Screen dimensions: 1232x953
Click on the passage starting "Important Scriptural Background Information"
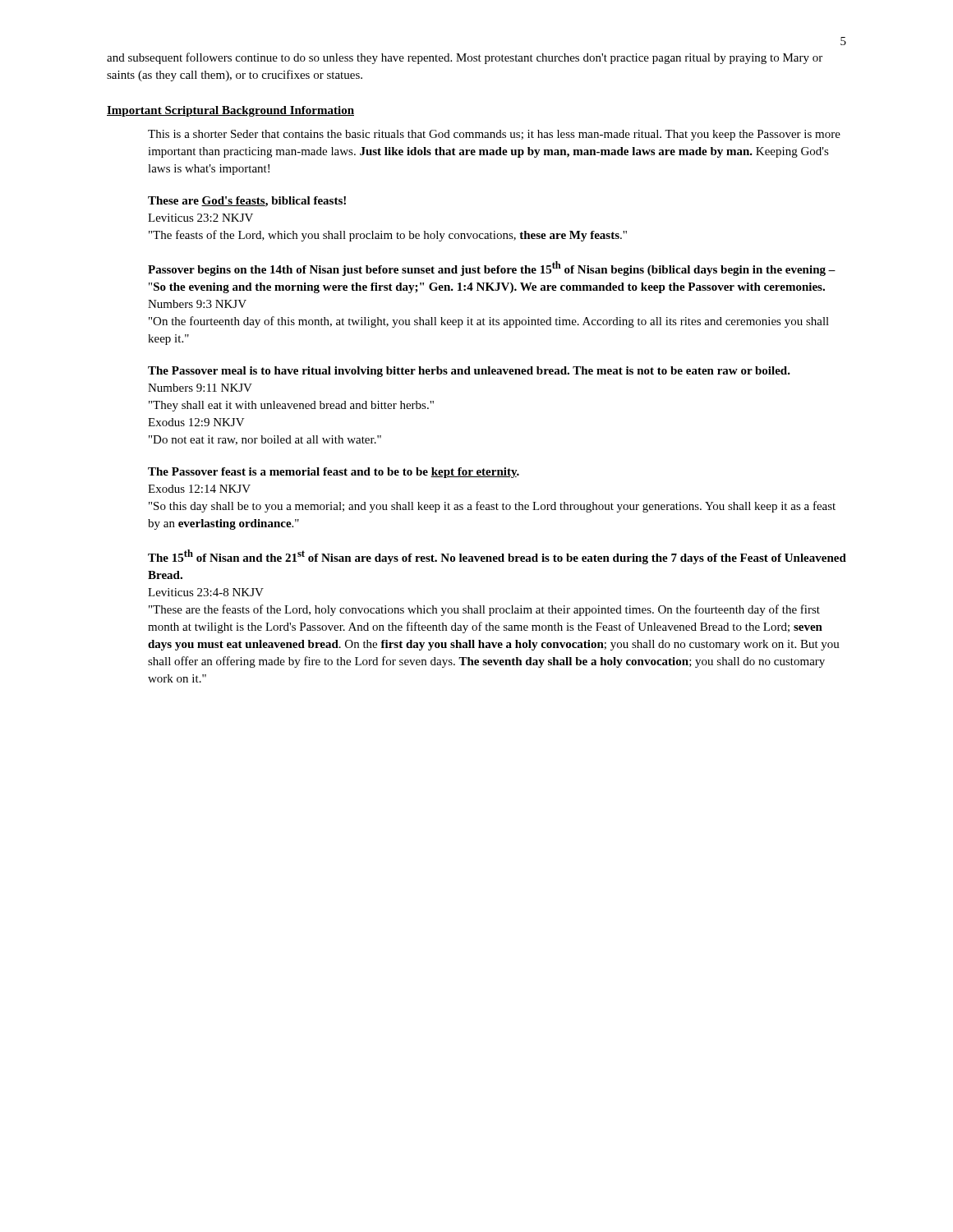click(x=230, y=110)
